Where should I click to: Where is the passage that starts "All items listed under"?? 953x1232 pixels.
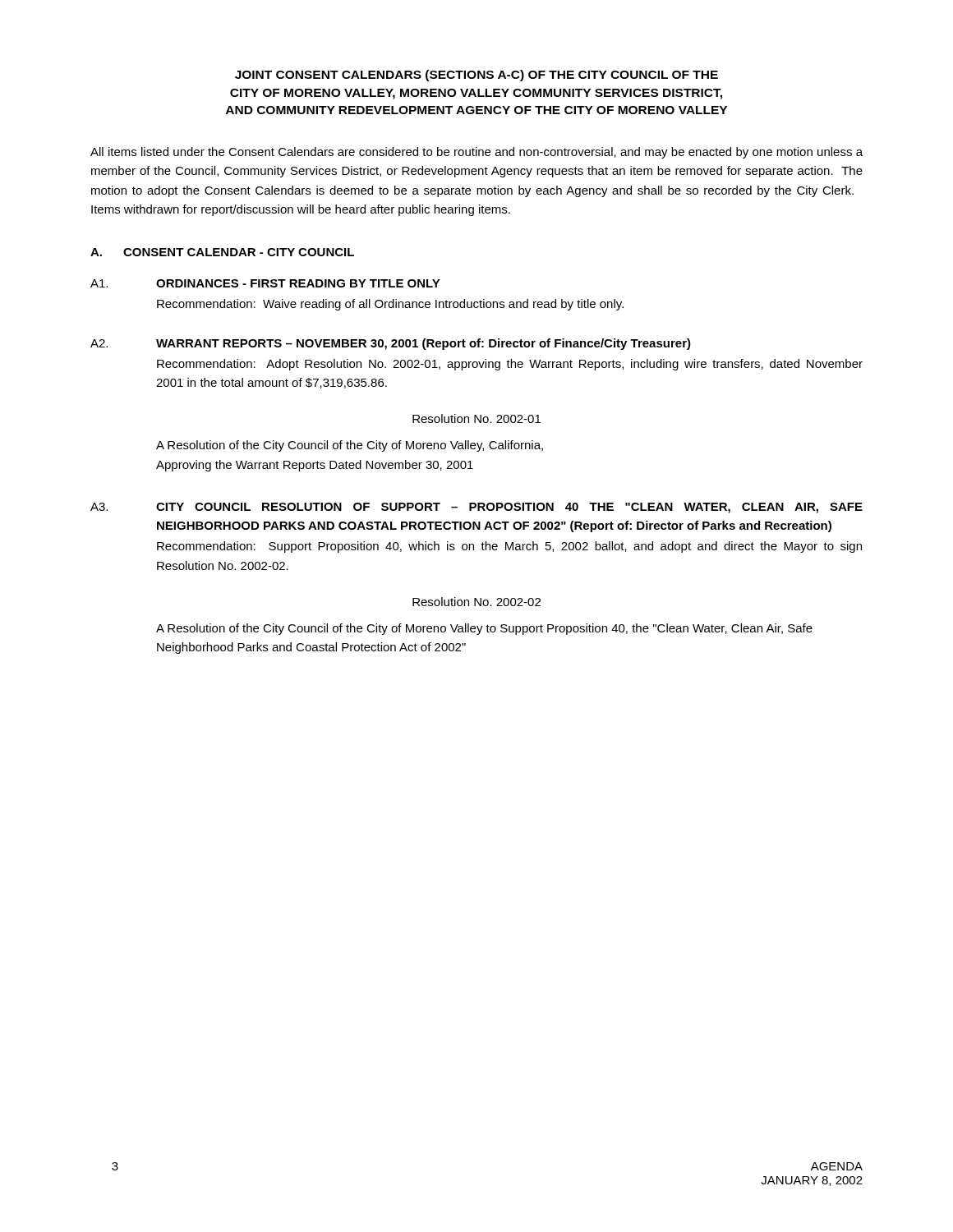pyautogui.click(x=476, y=180)
